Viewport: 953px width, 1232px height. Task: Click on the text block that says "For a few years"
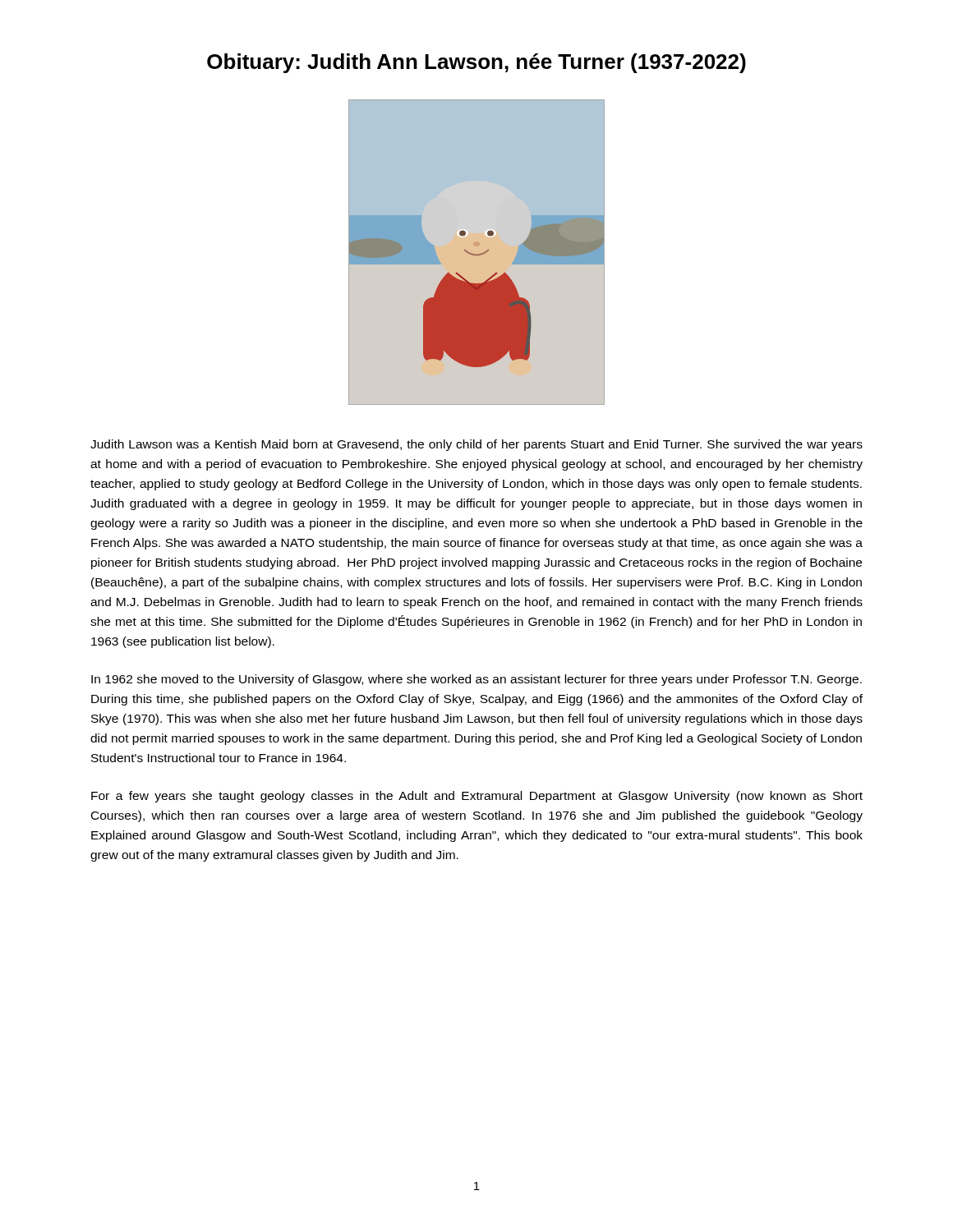(476, 825)
